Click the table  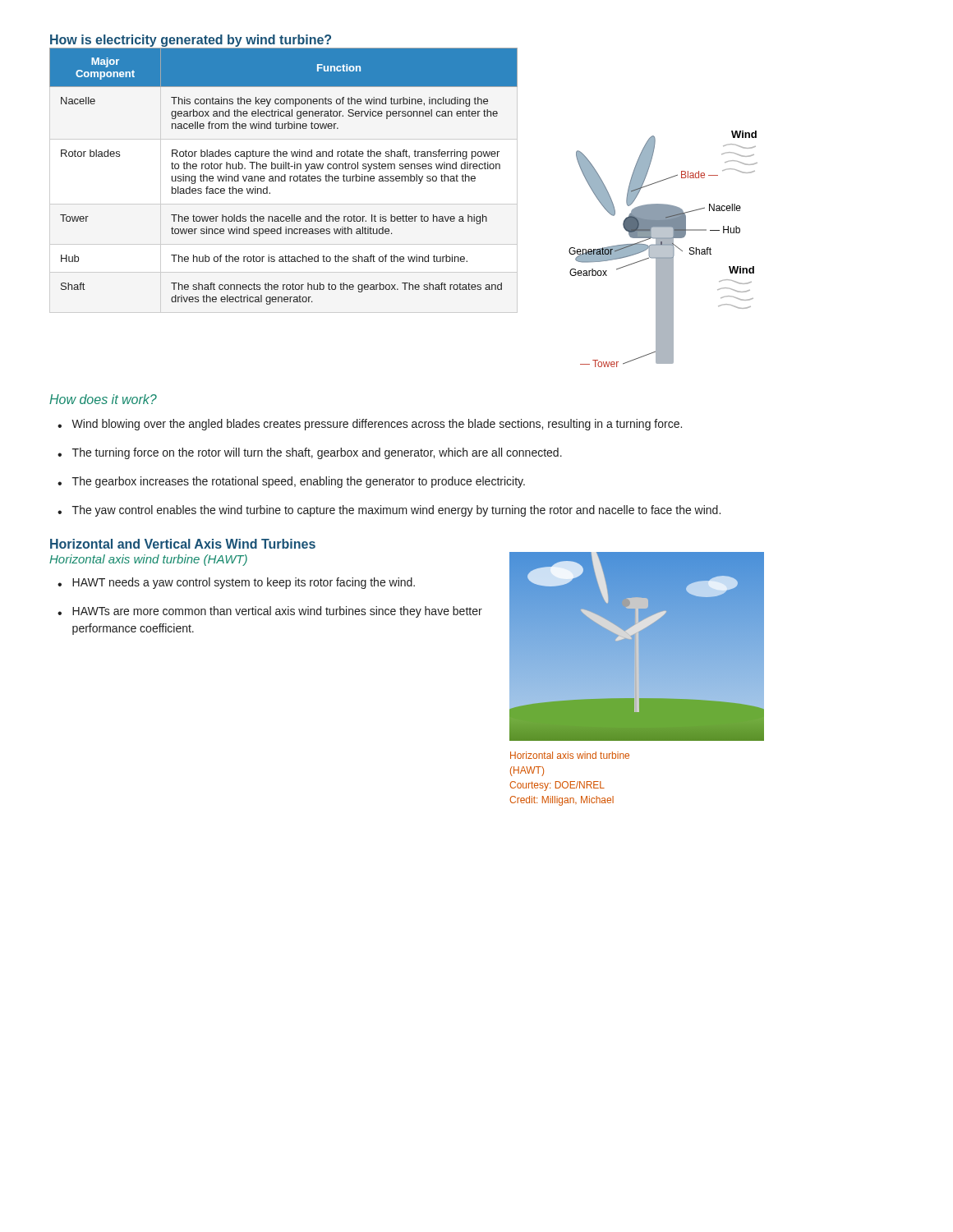[x=283, y=180]
